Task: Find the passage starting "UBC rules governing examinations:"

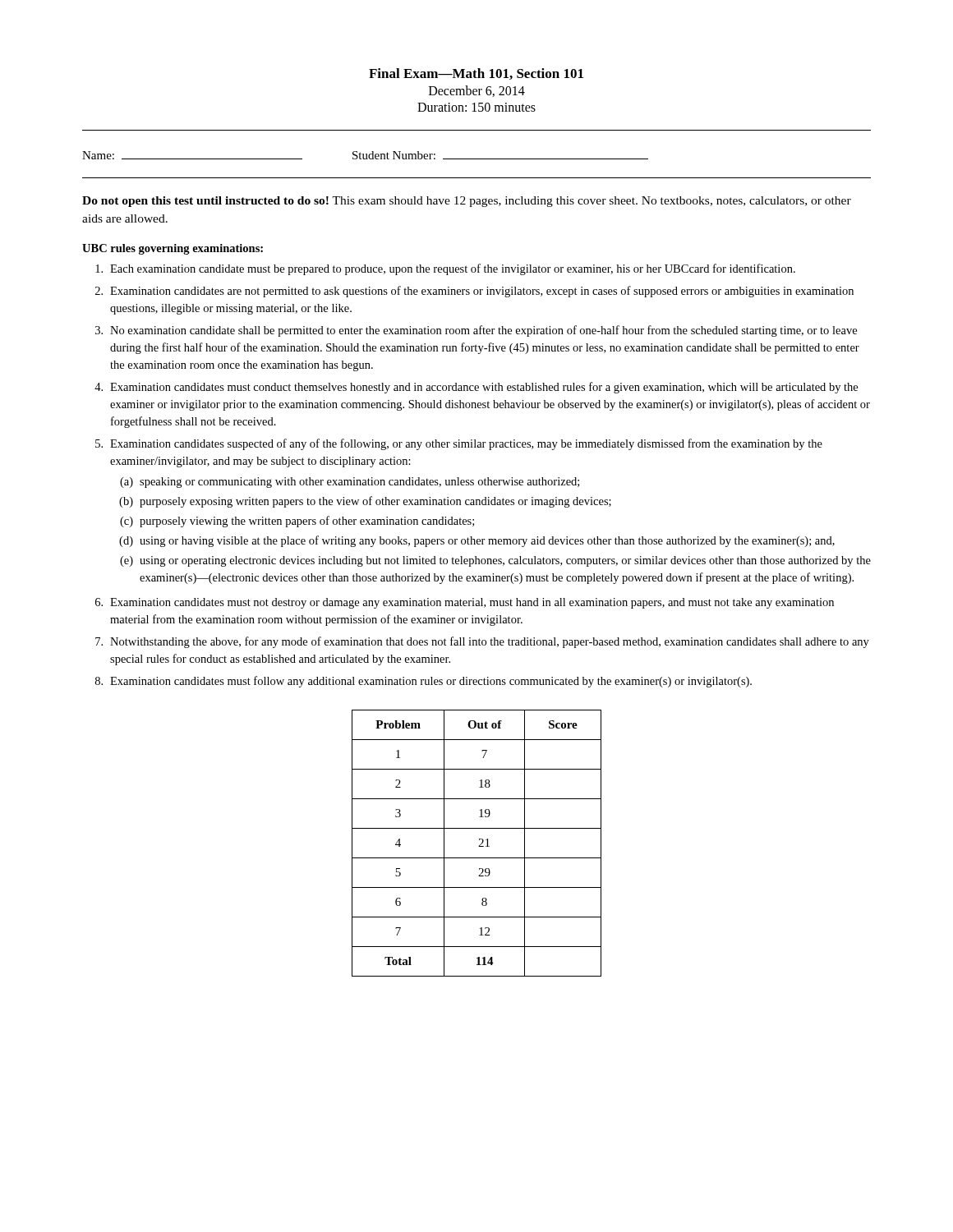Action: 173,248
